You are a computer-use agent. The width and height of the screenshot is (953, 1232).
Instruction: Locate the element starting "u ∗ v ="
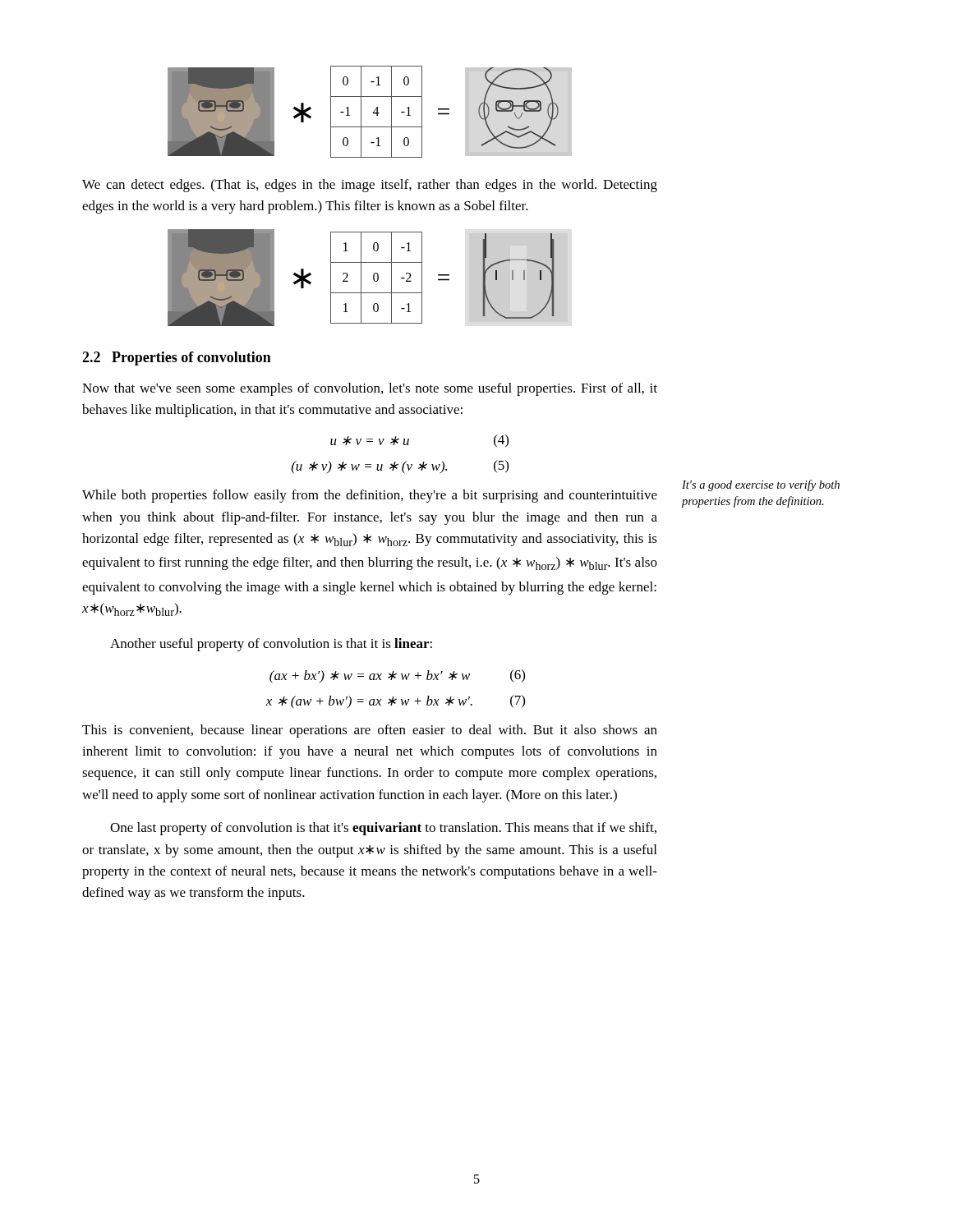370,441
